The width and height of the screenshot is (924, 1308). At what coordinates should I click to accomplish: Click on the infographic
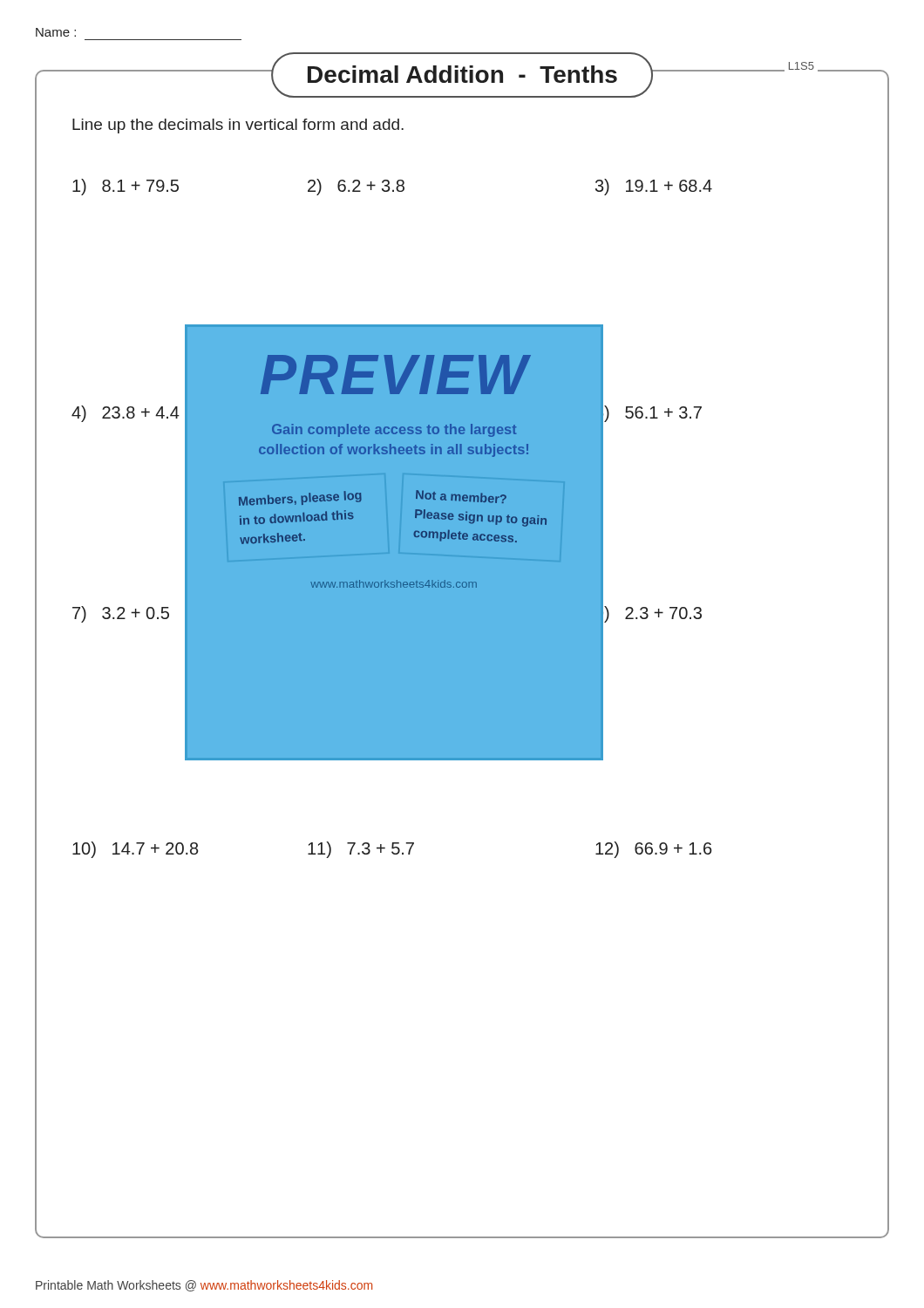(394, 542)
